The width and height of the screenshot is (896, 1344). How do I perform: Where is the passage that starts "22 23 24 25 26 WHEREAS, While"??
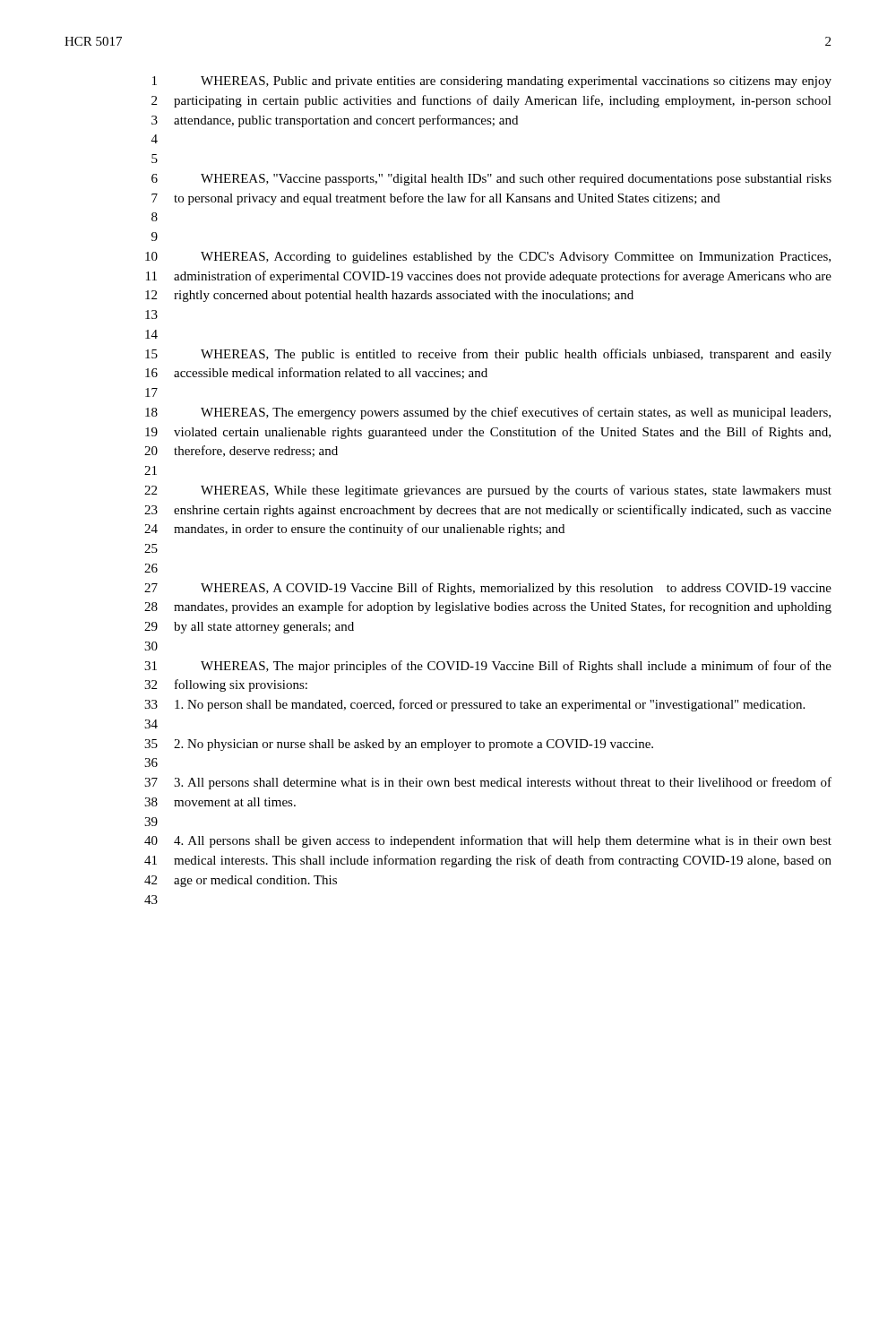pos(474,530)
